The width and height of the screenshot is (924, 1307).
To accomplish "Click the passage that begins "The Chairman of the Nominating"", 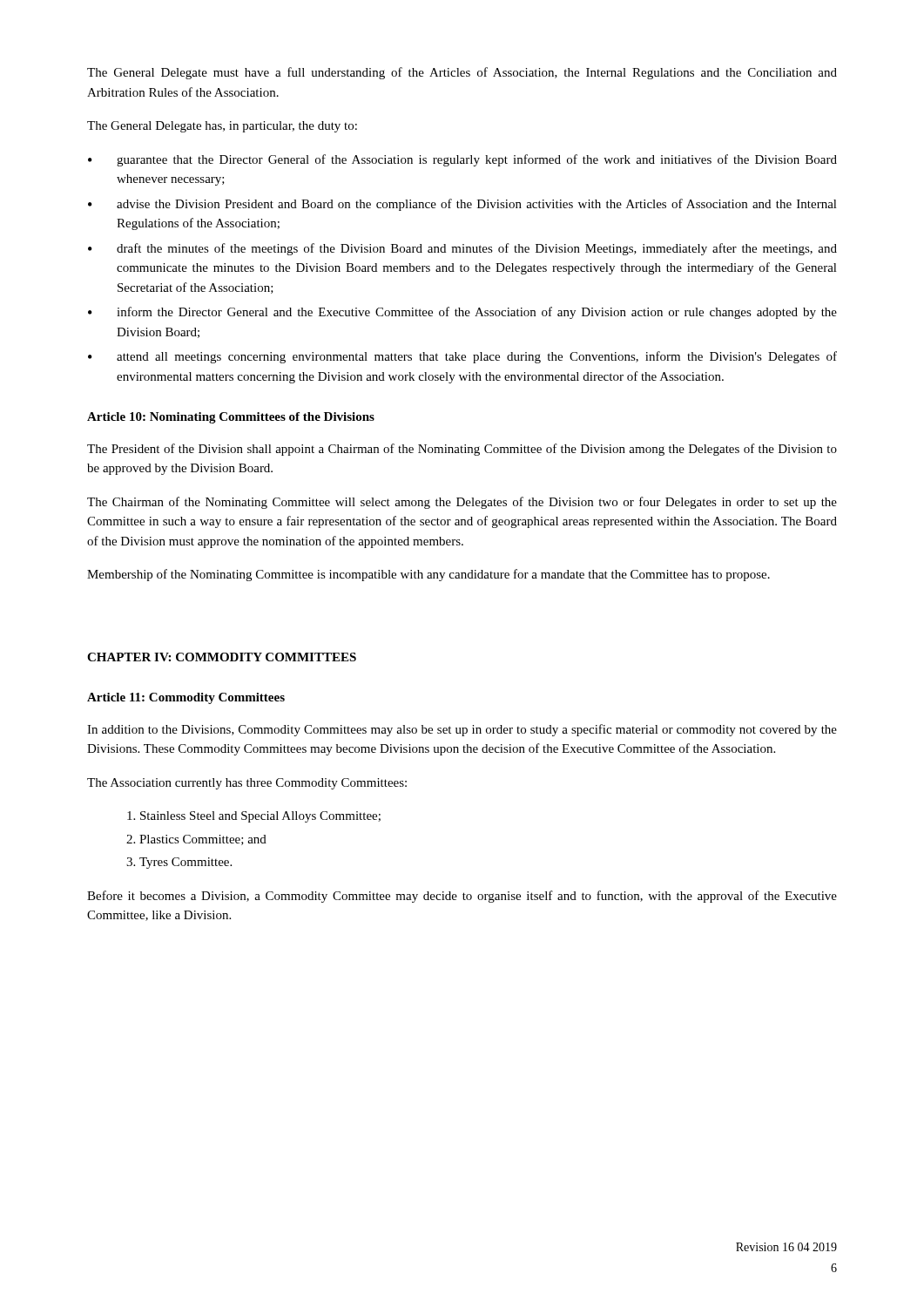I will point(462,521).
